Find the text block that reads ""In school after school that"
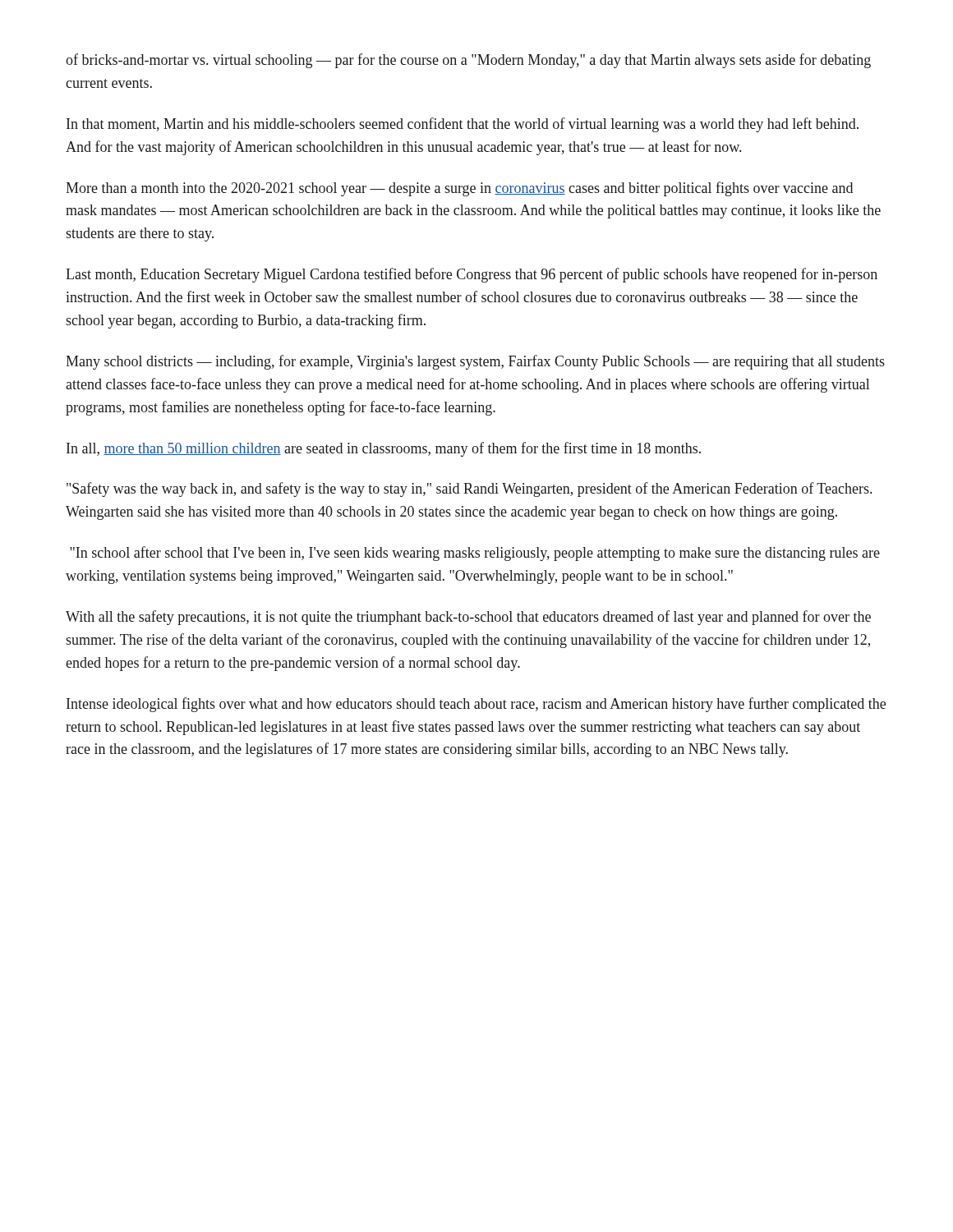The height and width of the screenshot is (1232, 953). point(473,564)
